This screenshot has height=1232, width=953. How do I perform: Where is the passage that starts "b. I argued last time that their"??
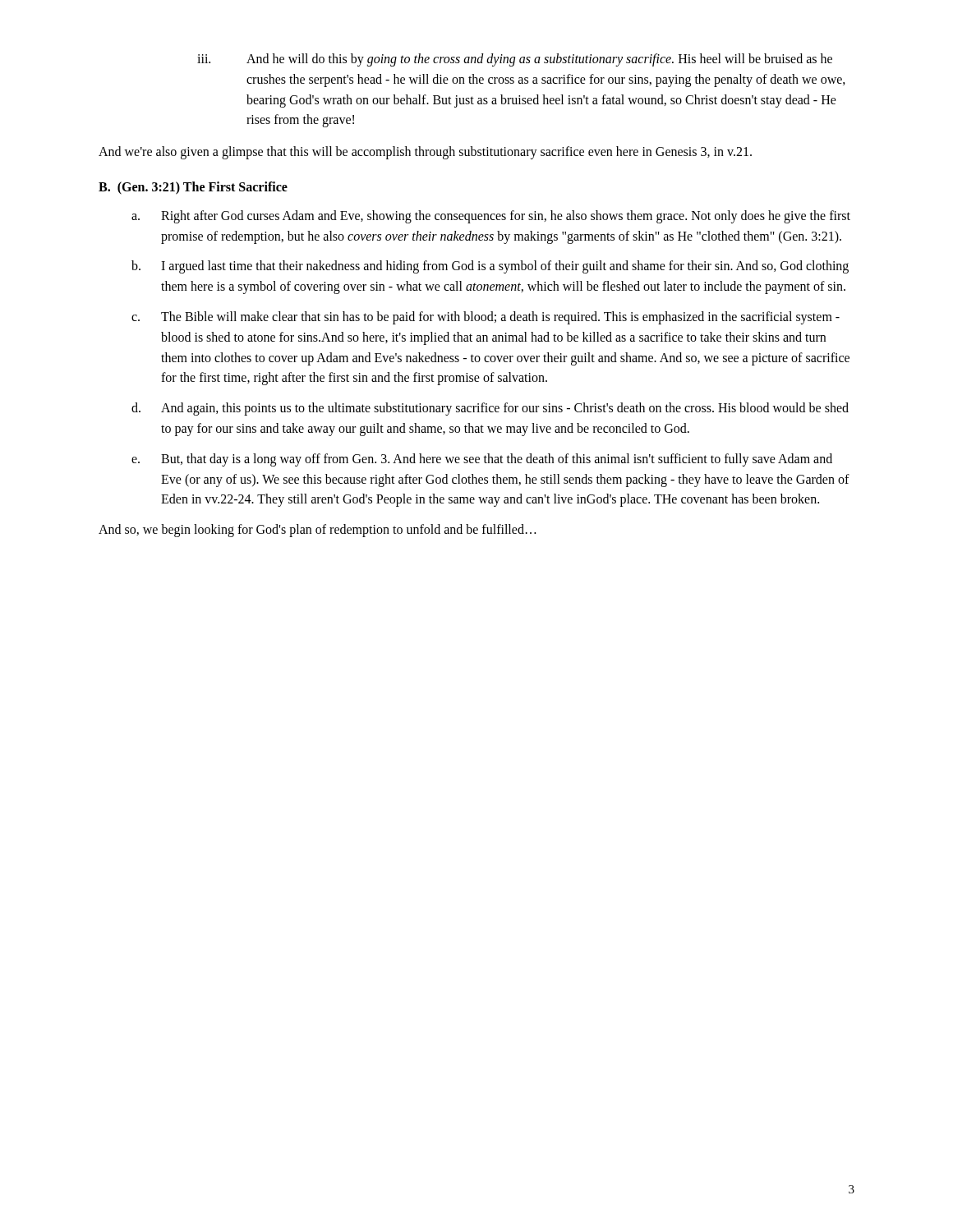point(493,277)
